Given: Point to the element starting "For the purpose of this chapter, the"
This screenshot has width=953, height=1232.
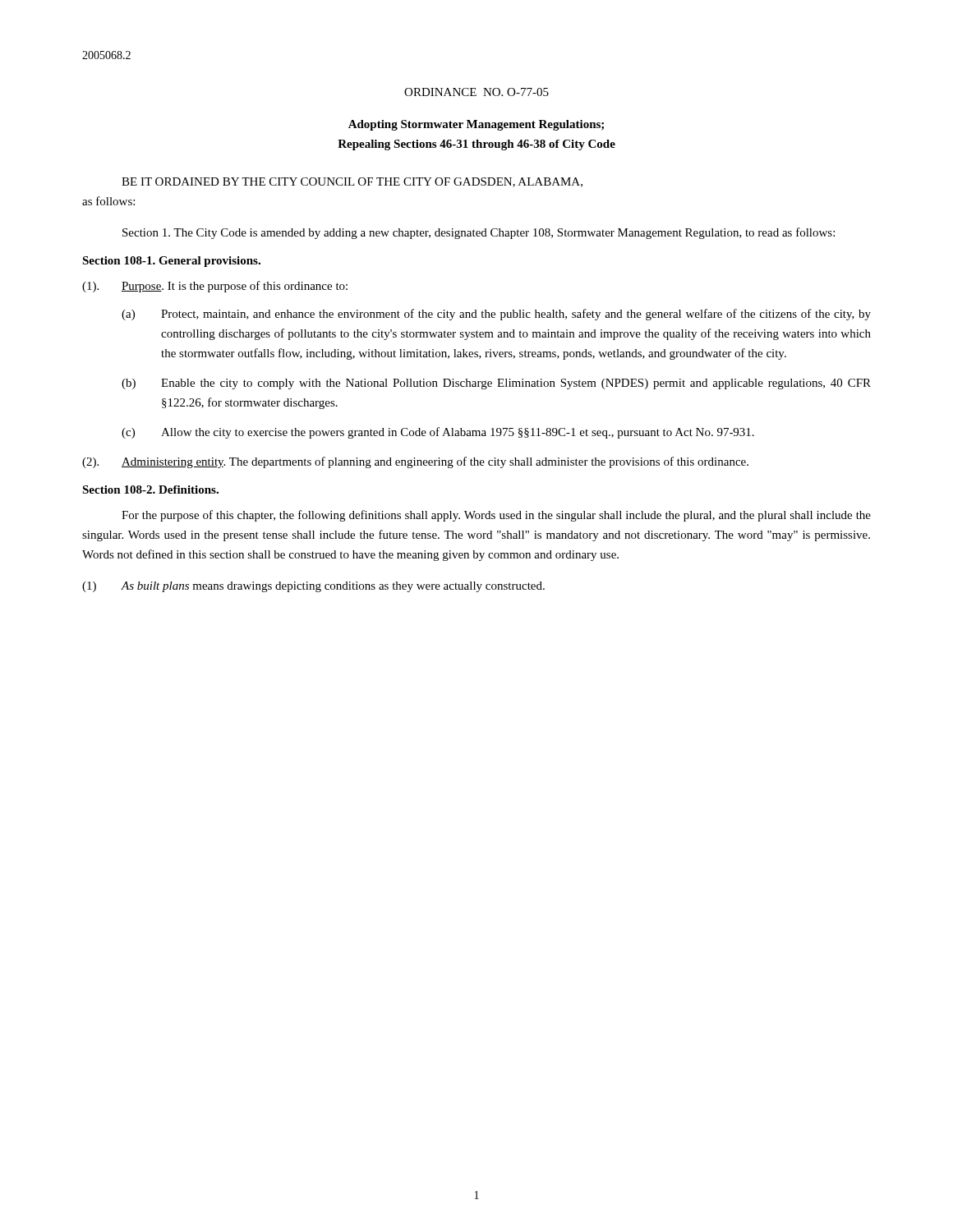Looking at the screenshot, I should tap(476, 535).
